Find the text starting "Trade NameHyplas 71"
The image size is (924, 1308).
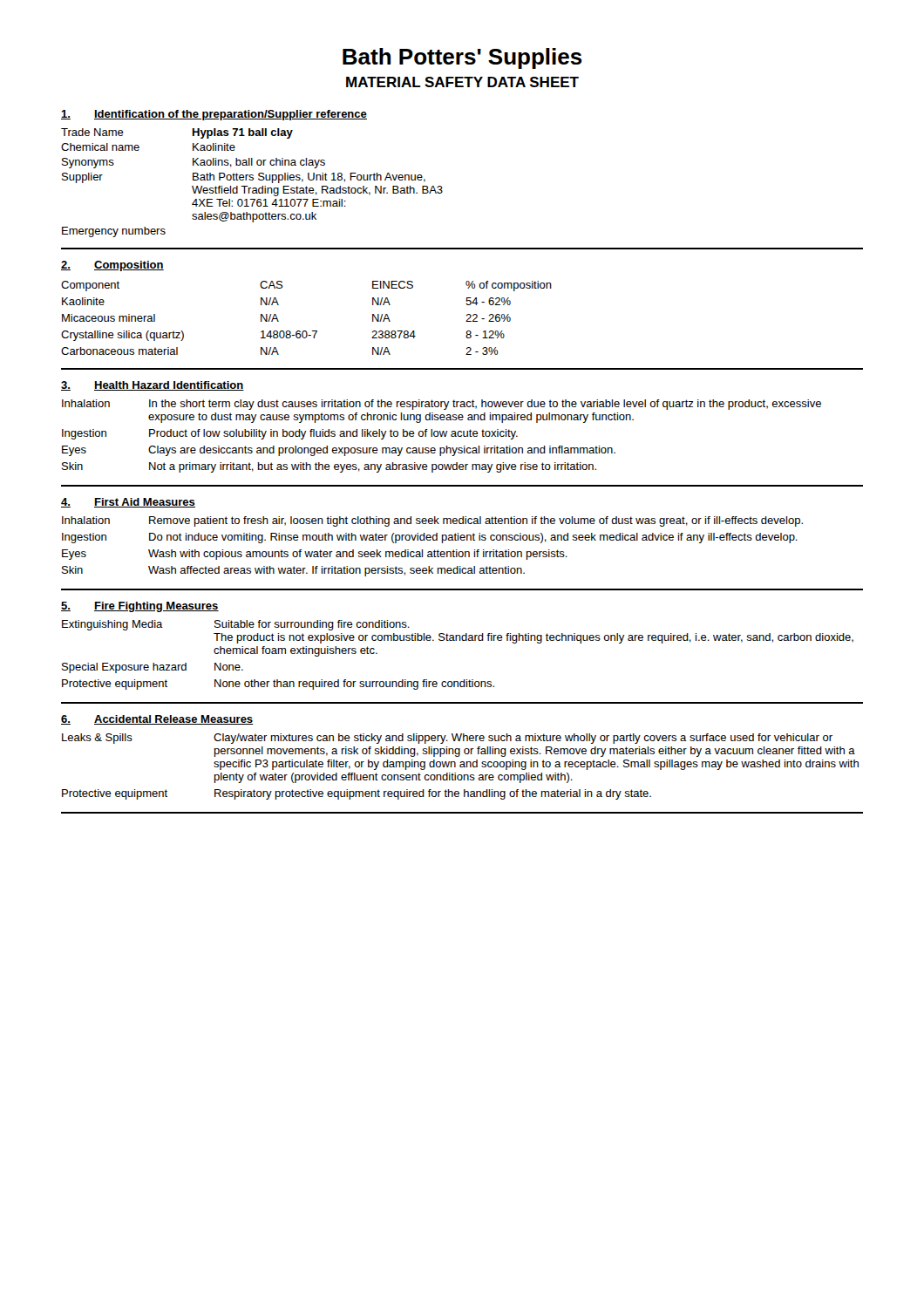[x=252, y=183]
